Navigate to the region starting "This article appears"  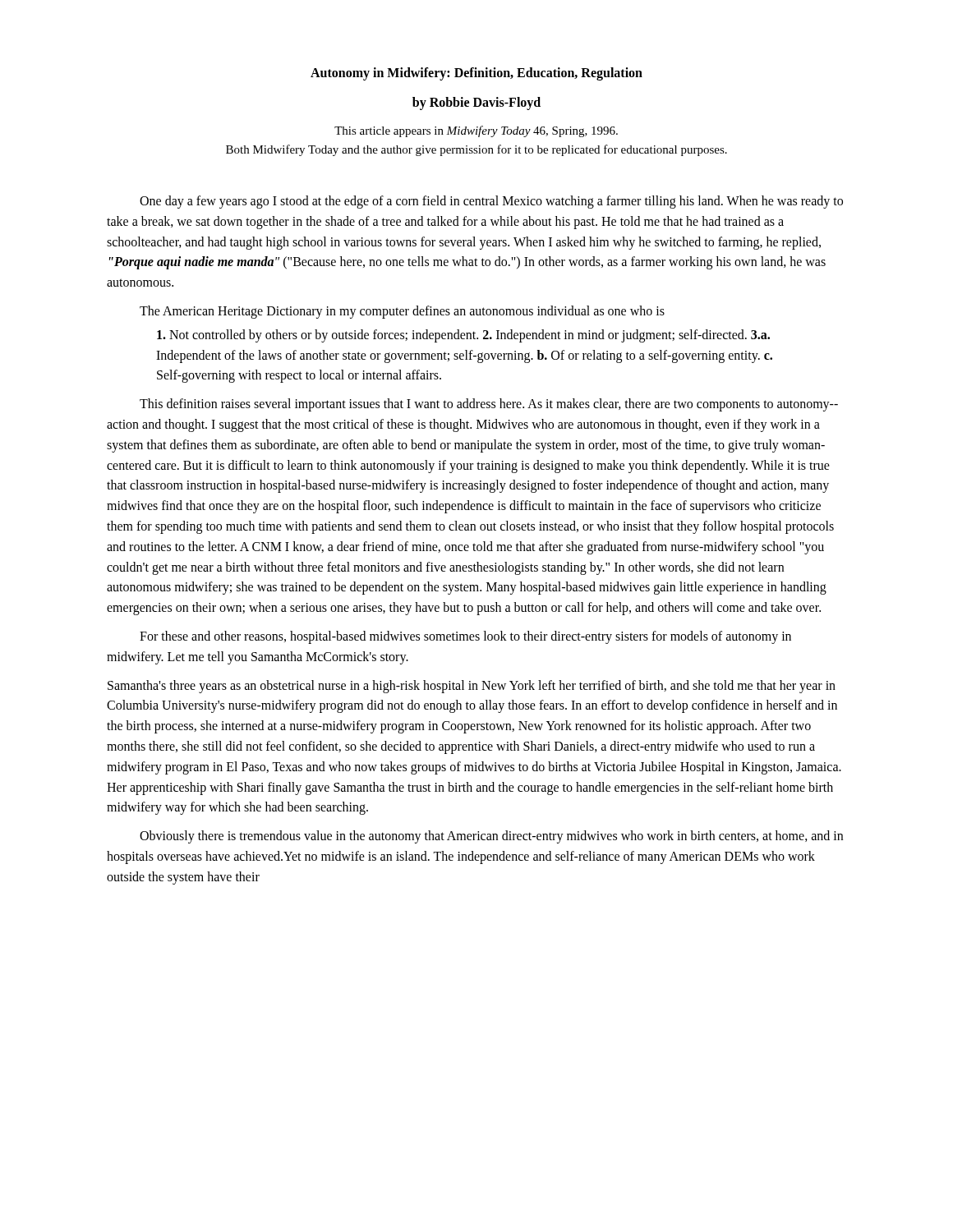476,140
